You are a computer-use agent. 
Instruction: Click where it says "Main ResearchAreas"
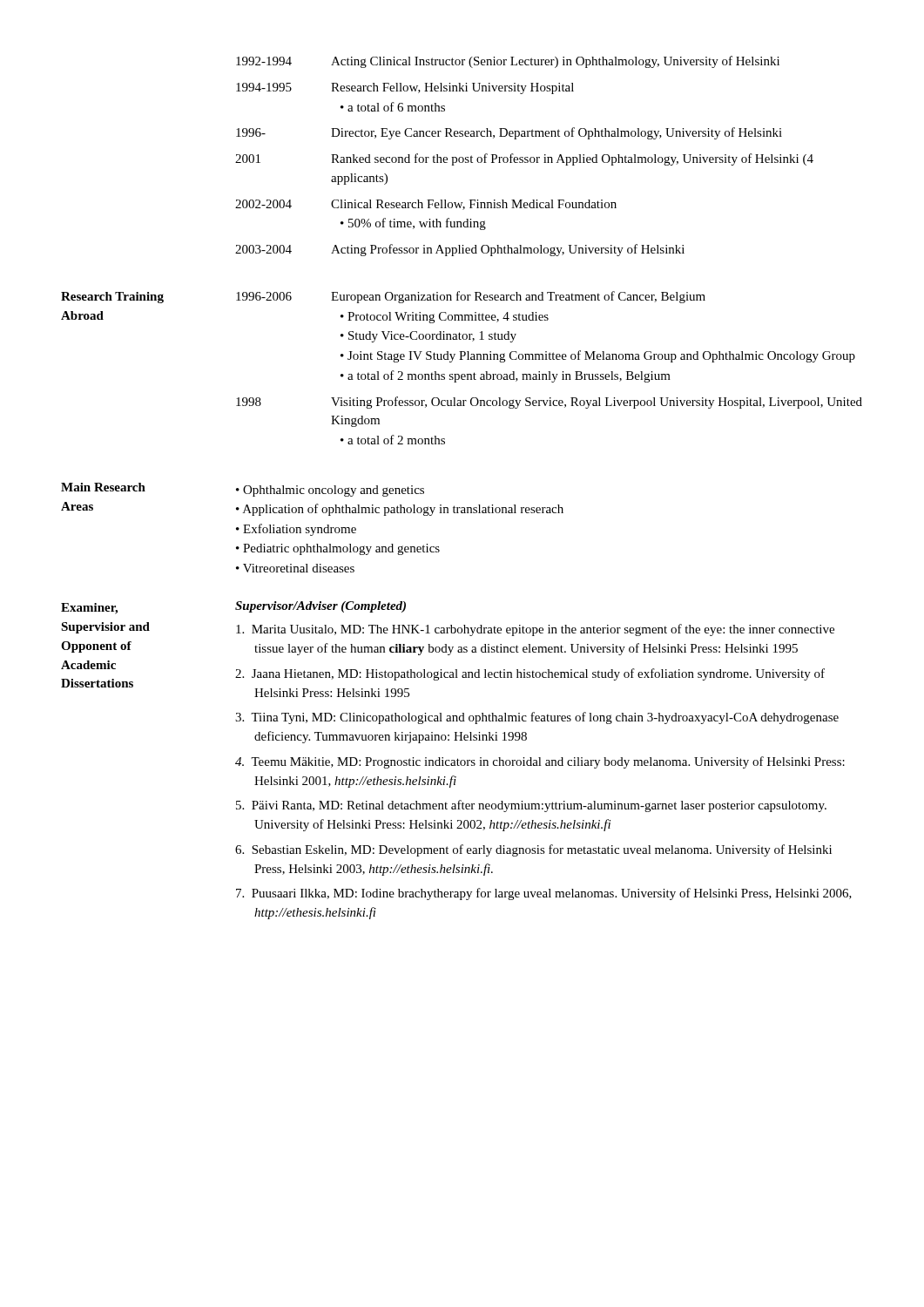[103, 496]
